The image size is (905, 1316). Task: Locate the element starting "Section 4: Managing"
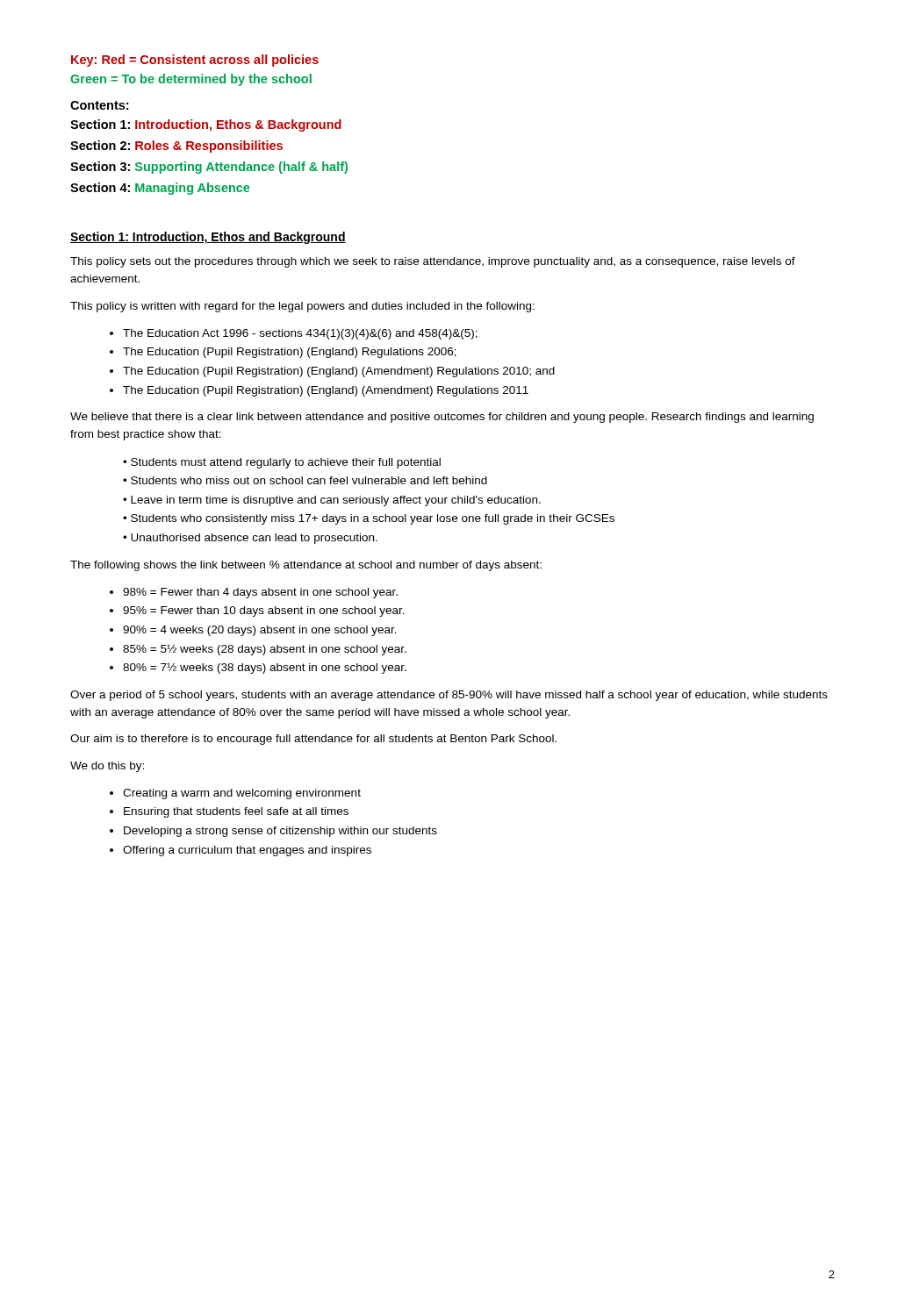point(160,188)
